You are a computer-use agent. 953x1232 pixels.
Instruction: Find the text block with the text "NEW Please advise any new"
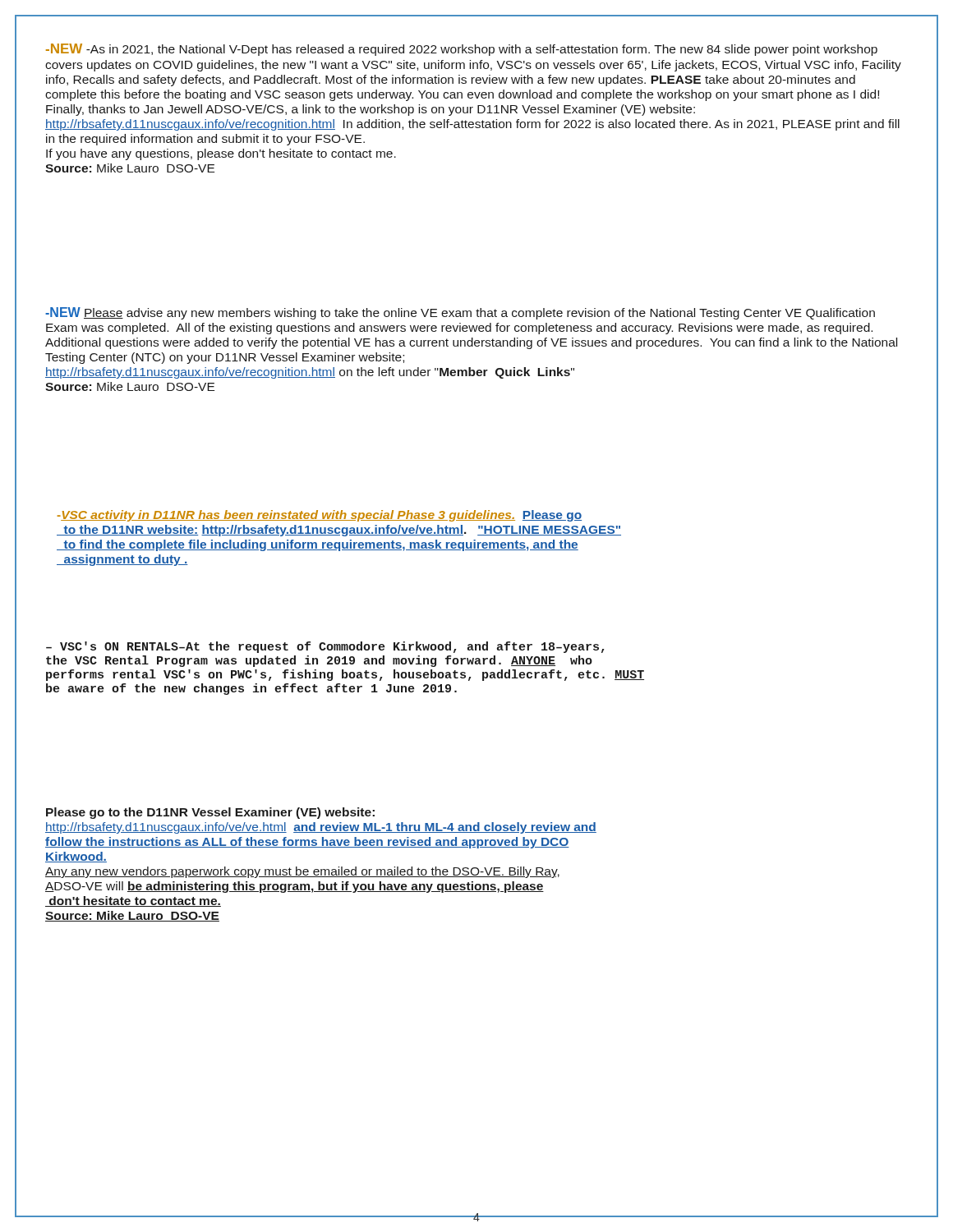click(472, 349)
